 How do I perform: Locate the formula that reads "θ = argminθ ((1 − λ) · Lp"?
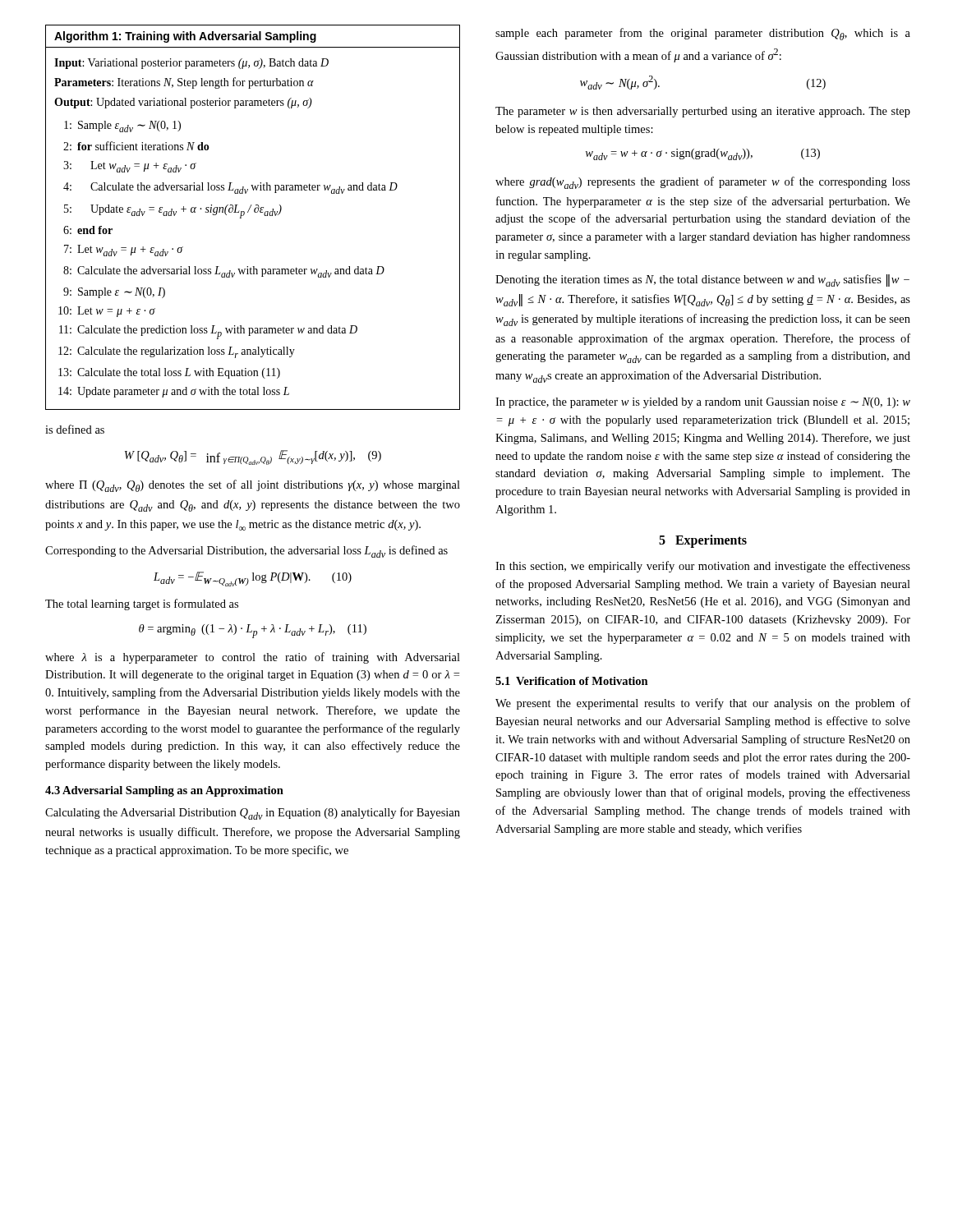point(253,630)
